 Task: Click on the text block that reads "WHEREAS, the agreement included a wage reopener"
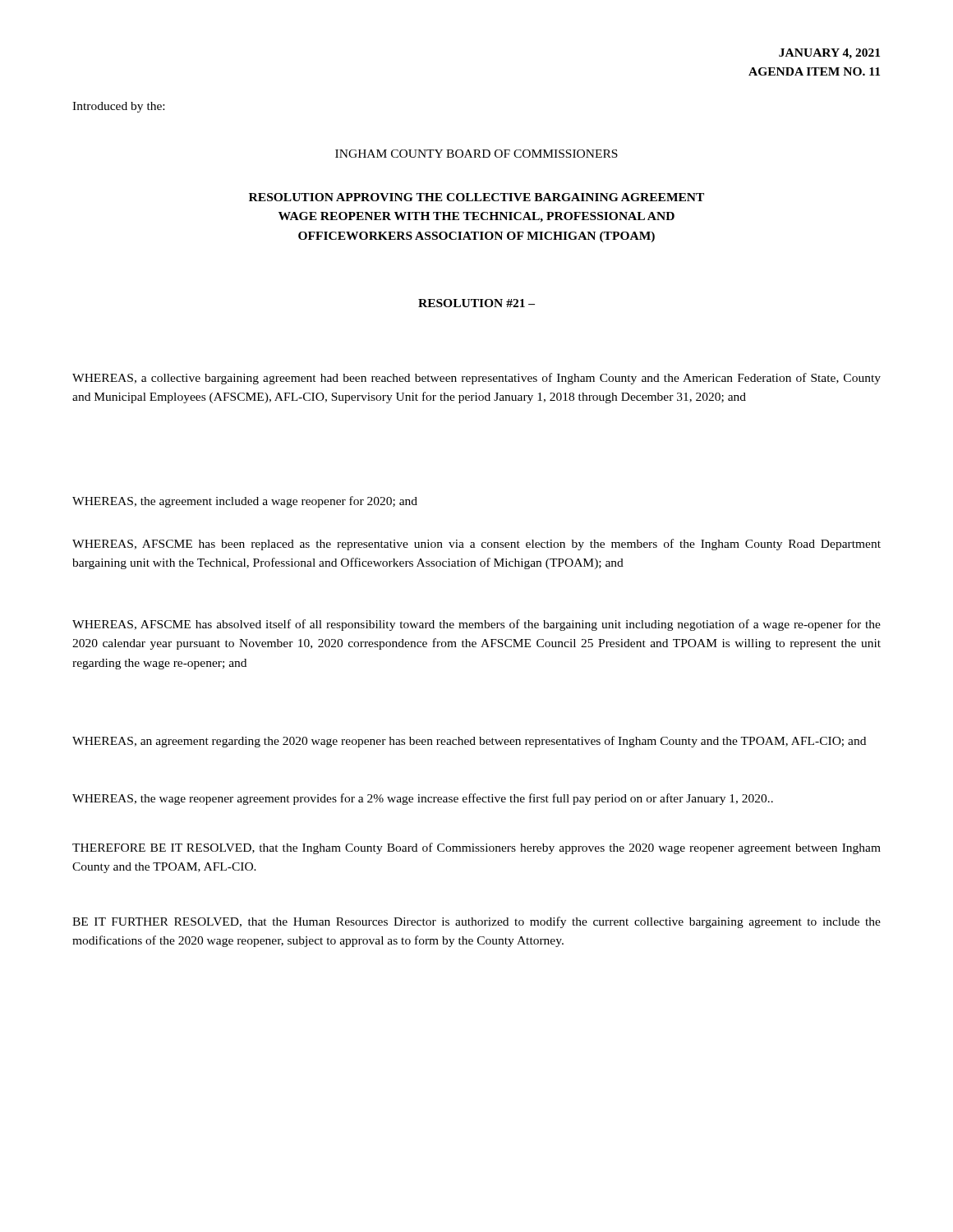pos(245,501)
